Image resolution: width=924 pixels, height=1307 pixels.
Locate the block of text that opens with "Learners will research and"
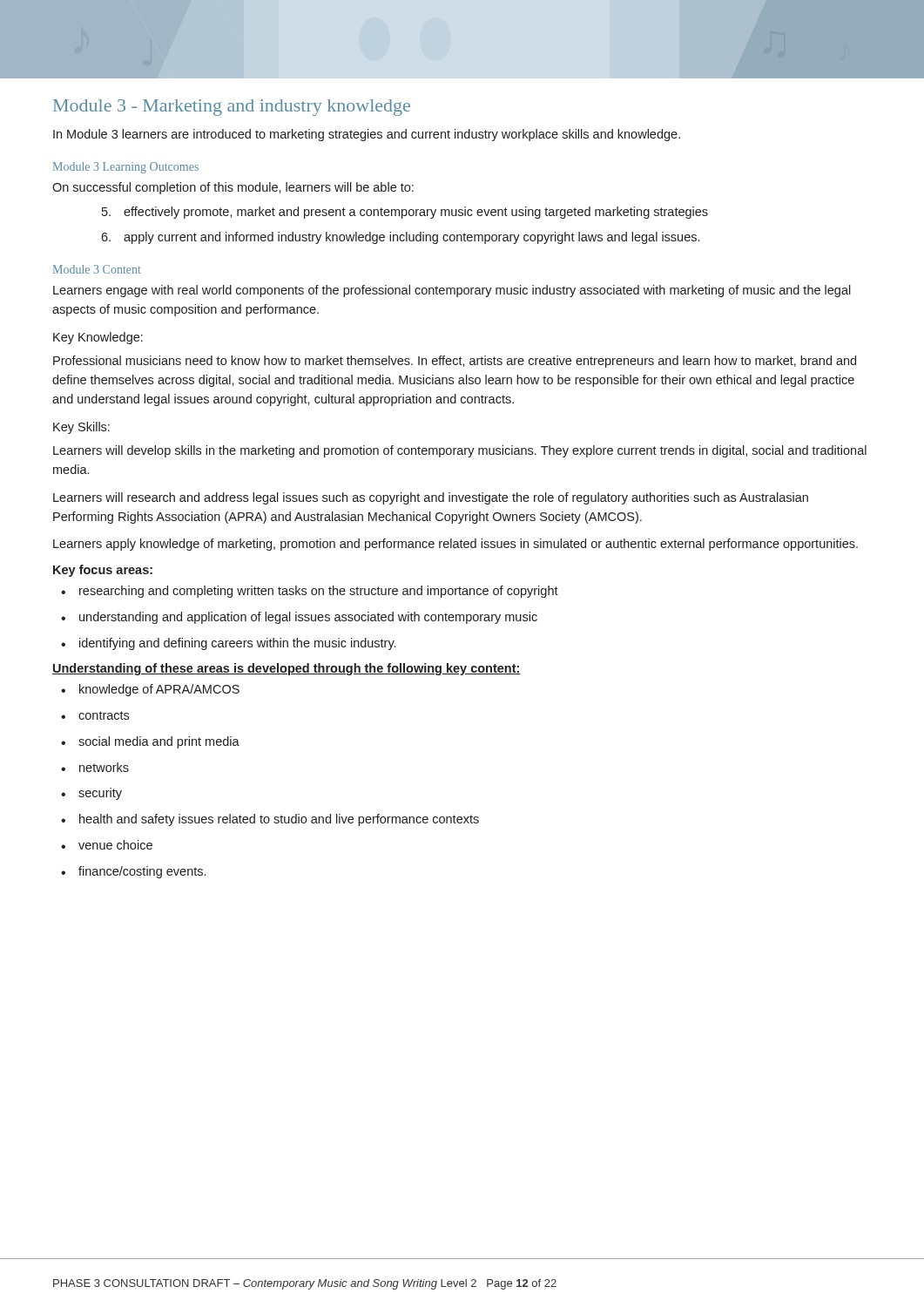(x=462, y=508)
